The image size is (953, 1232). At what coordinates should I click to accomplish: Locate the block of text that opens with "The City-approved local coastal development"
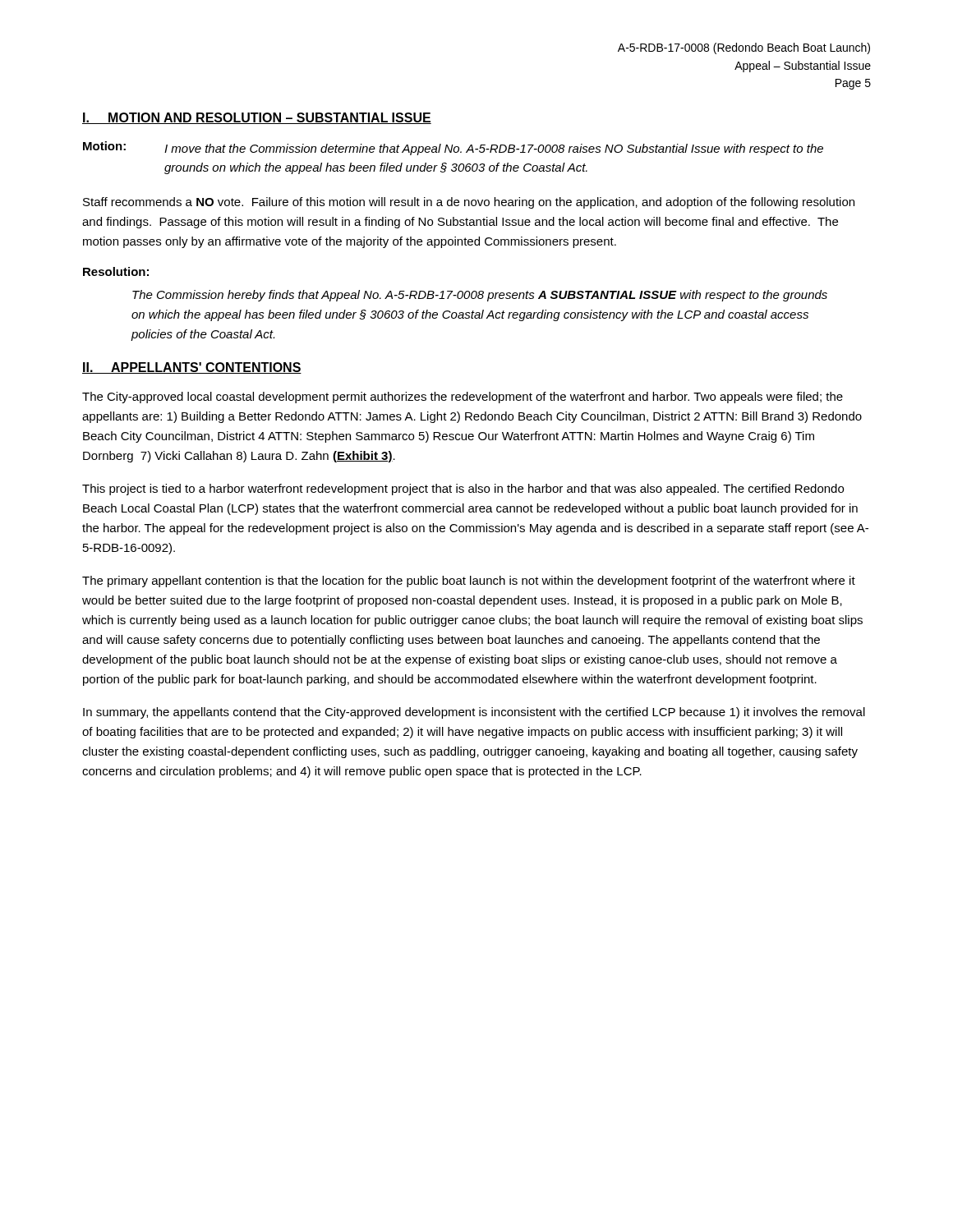click(472, 425)
